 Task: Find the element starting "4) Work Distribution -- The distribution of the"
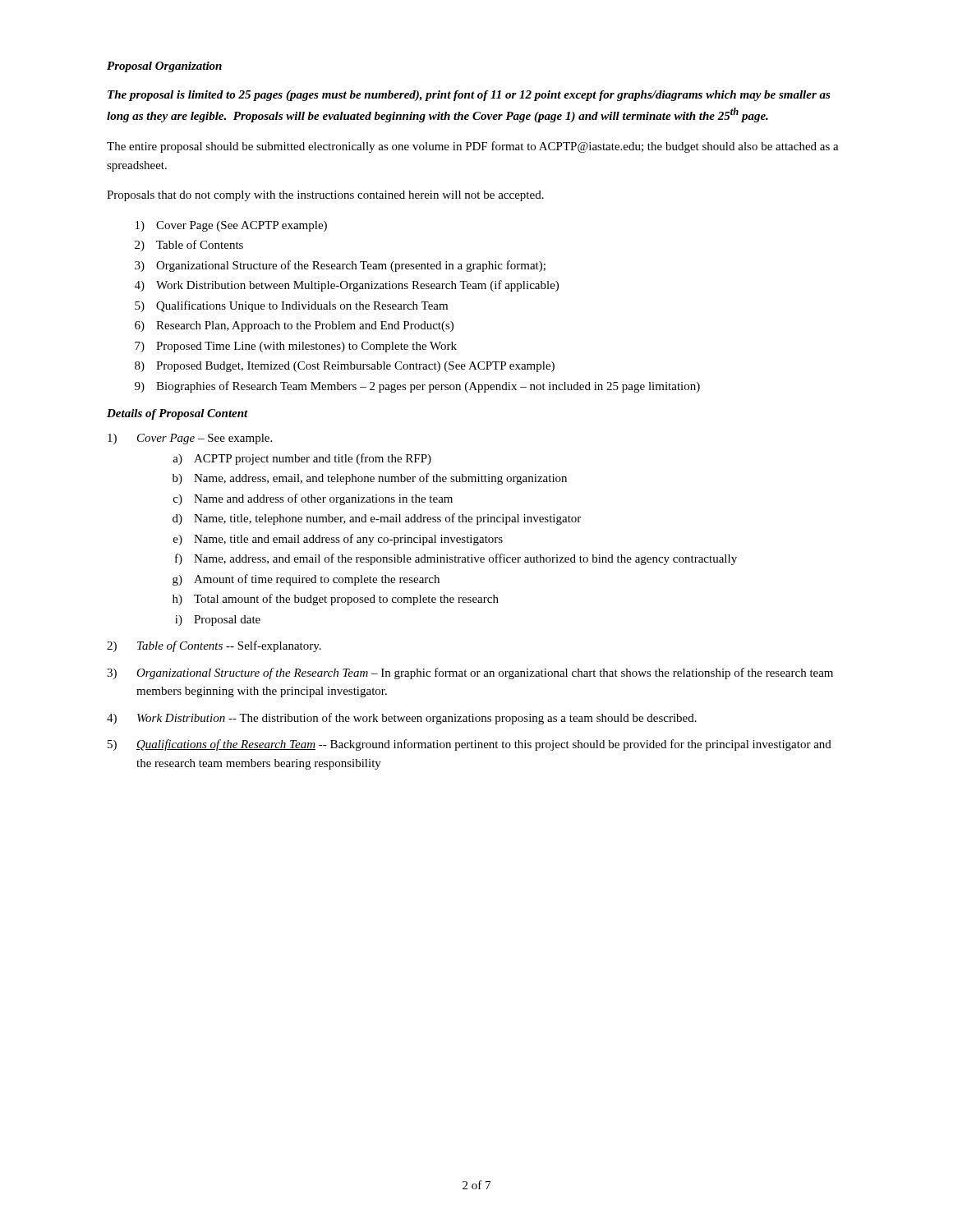click(476, 718)
